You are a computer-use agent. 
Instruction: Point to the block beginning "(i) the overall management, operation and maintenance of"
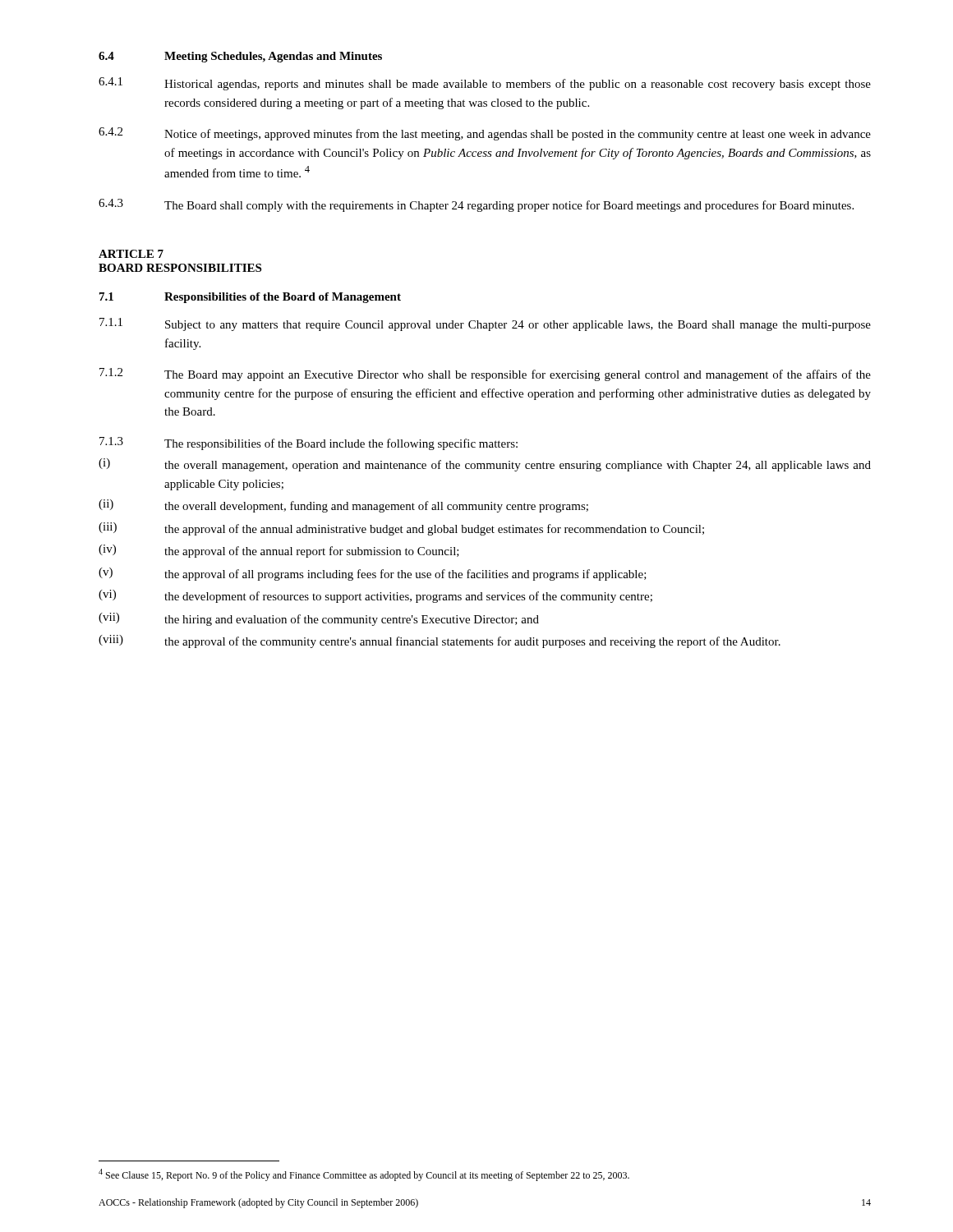[485, 474]
